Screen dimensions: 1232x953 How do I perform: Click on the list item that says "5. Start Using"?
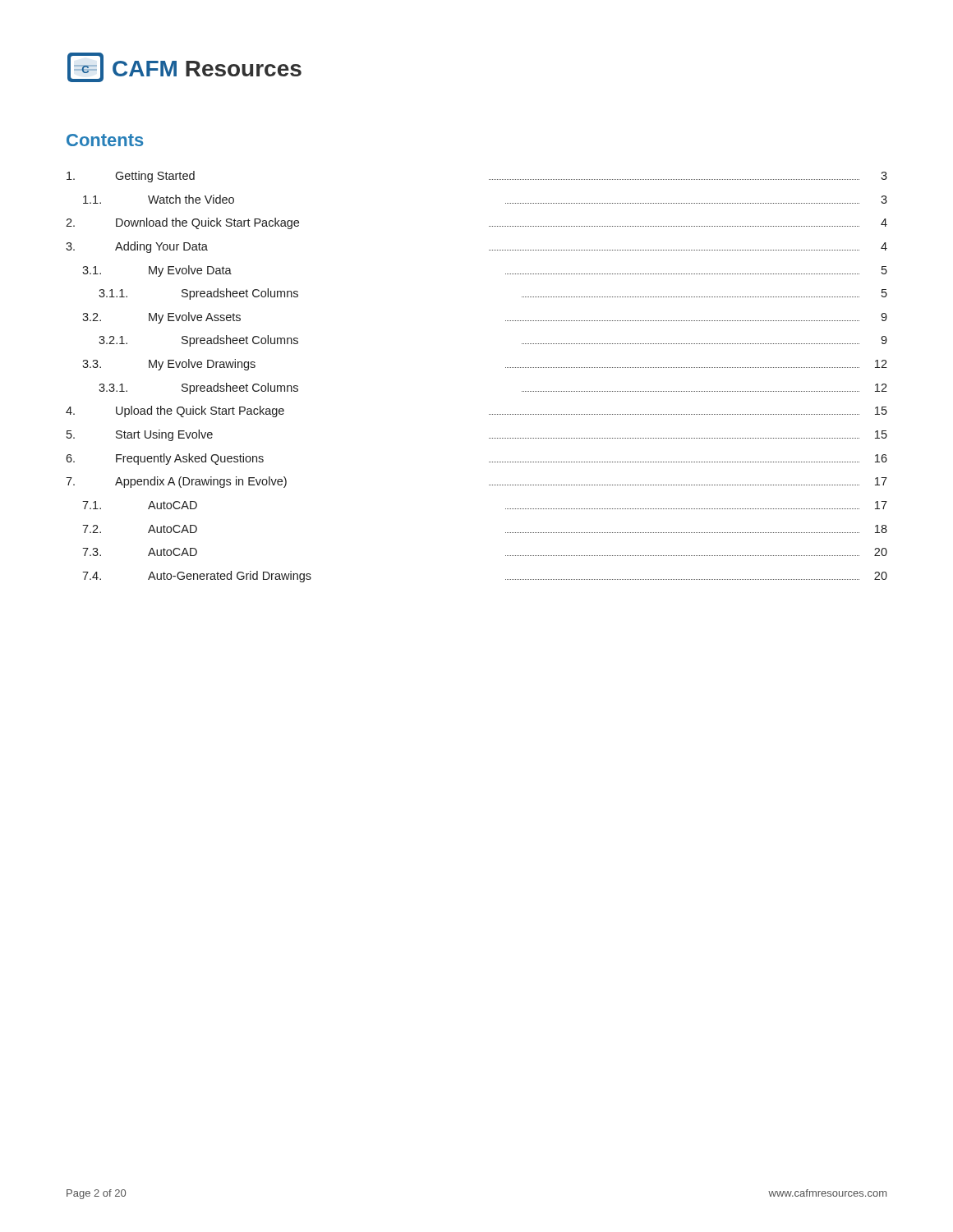click(162, 435)
